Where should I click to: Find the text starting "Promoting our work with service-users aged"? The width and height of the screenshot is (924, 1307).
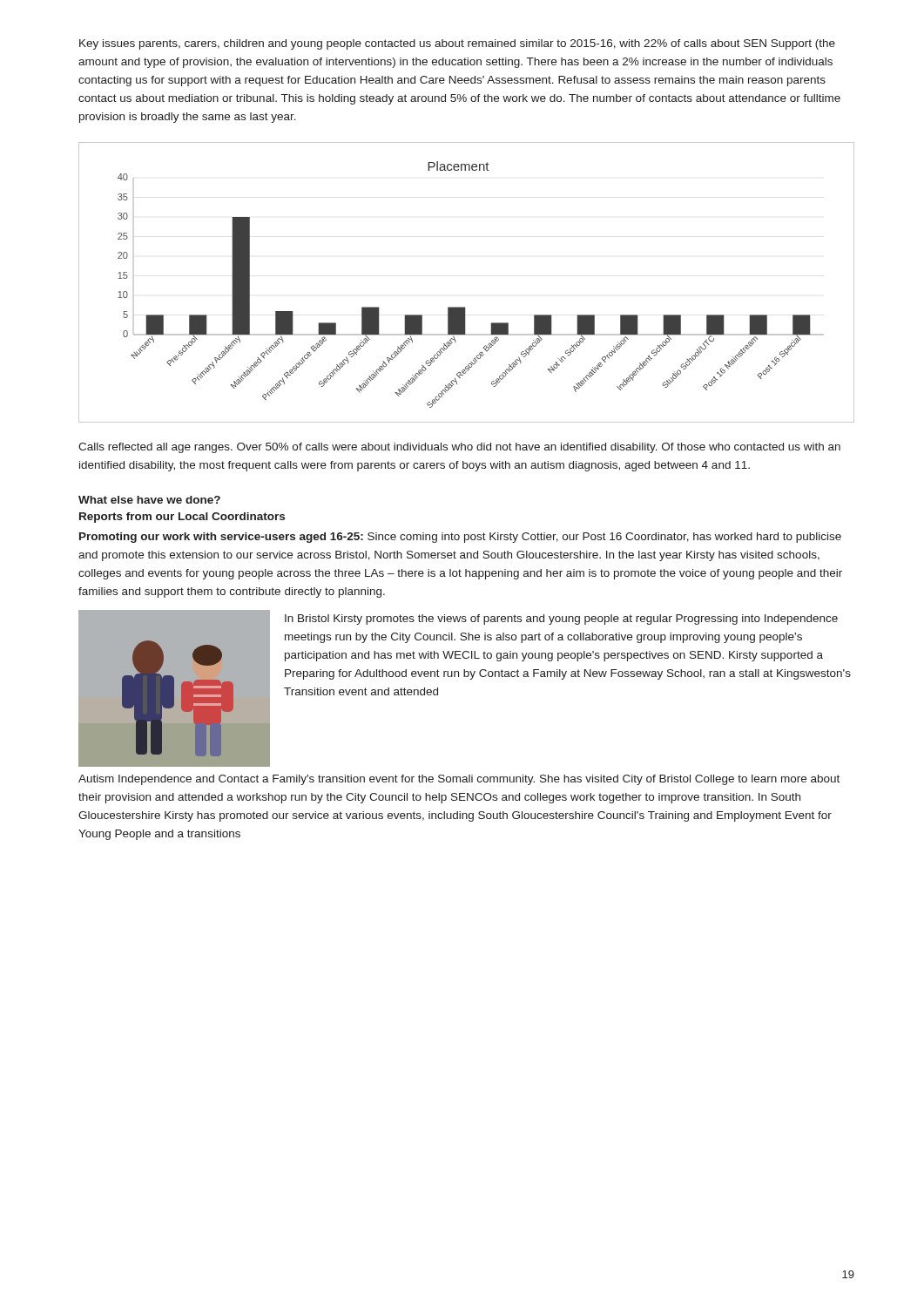[460, 564]
